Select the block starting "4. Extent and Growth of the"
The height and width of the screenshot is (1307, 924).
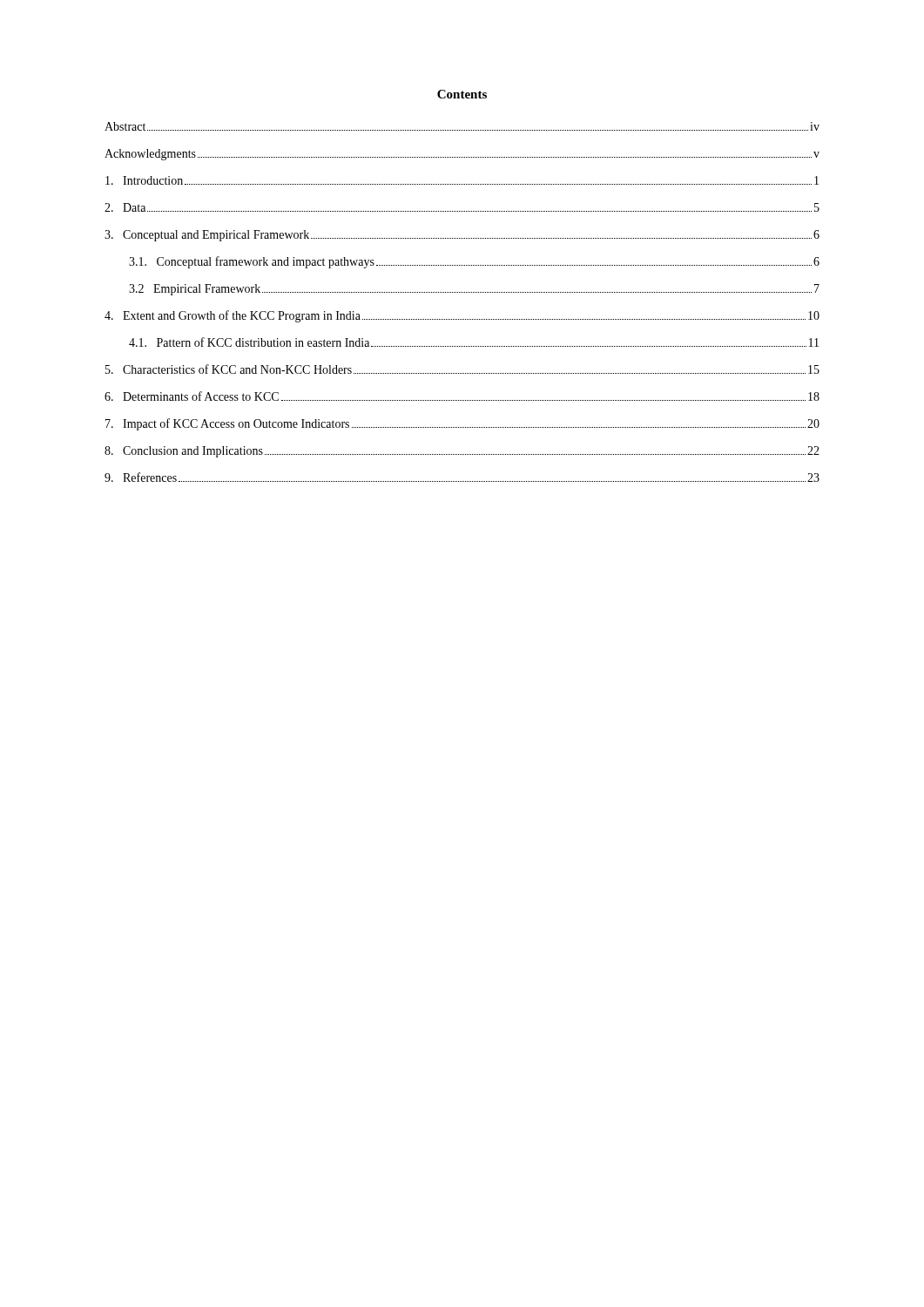tap(462, 316)
